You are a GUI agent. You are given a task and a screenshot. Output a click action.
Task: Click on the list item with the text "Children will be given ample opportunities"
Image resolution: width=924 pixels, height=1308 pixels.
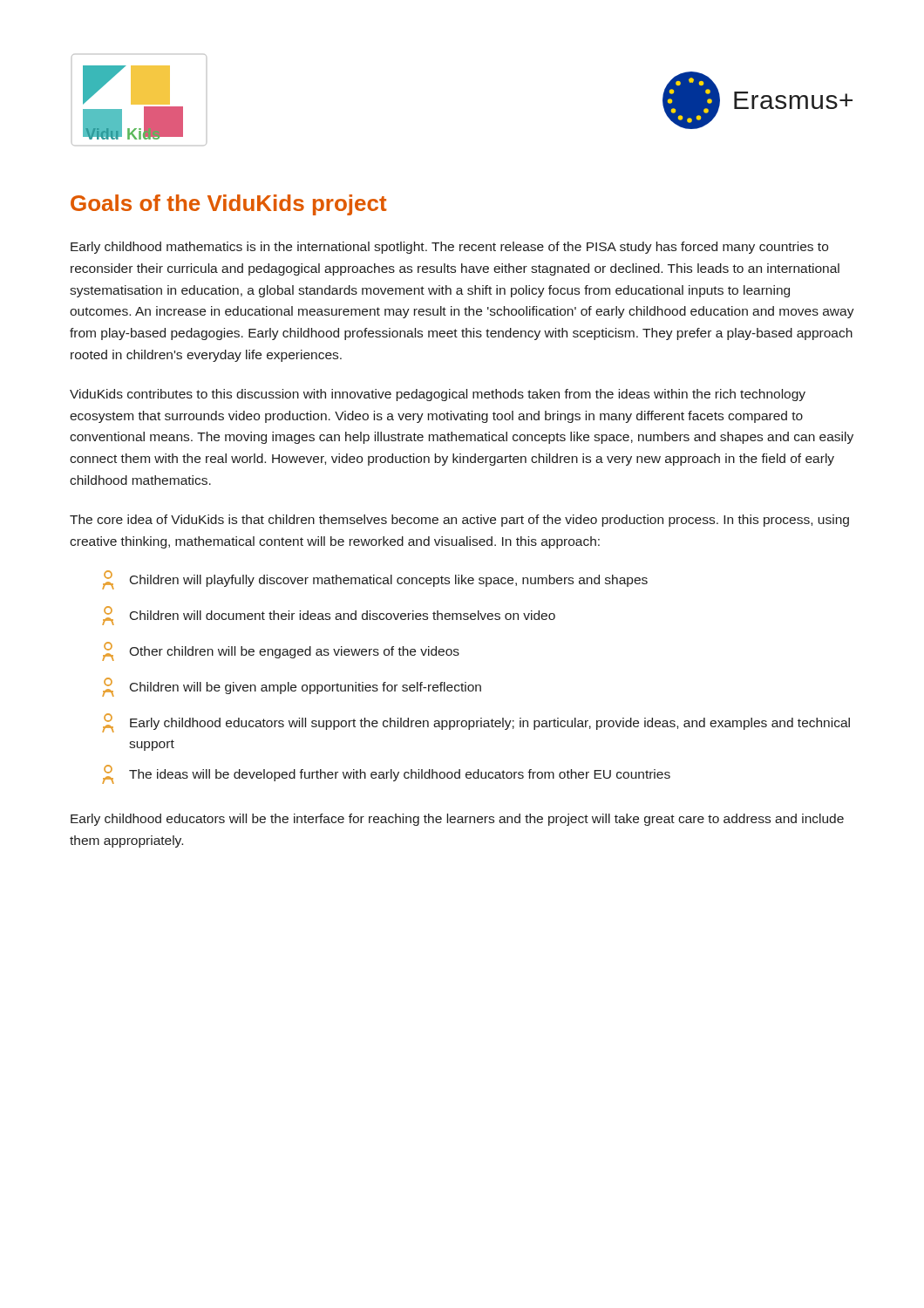tap(475, 690)
